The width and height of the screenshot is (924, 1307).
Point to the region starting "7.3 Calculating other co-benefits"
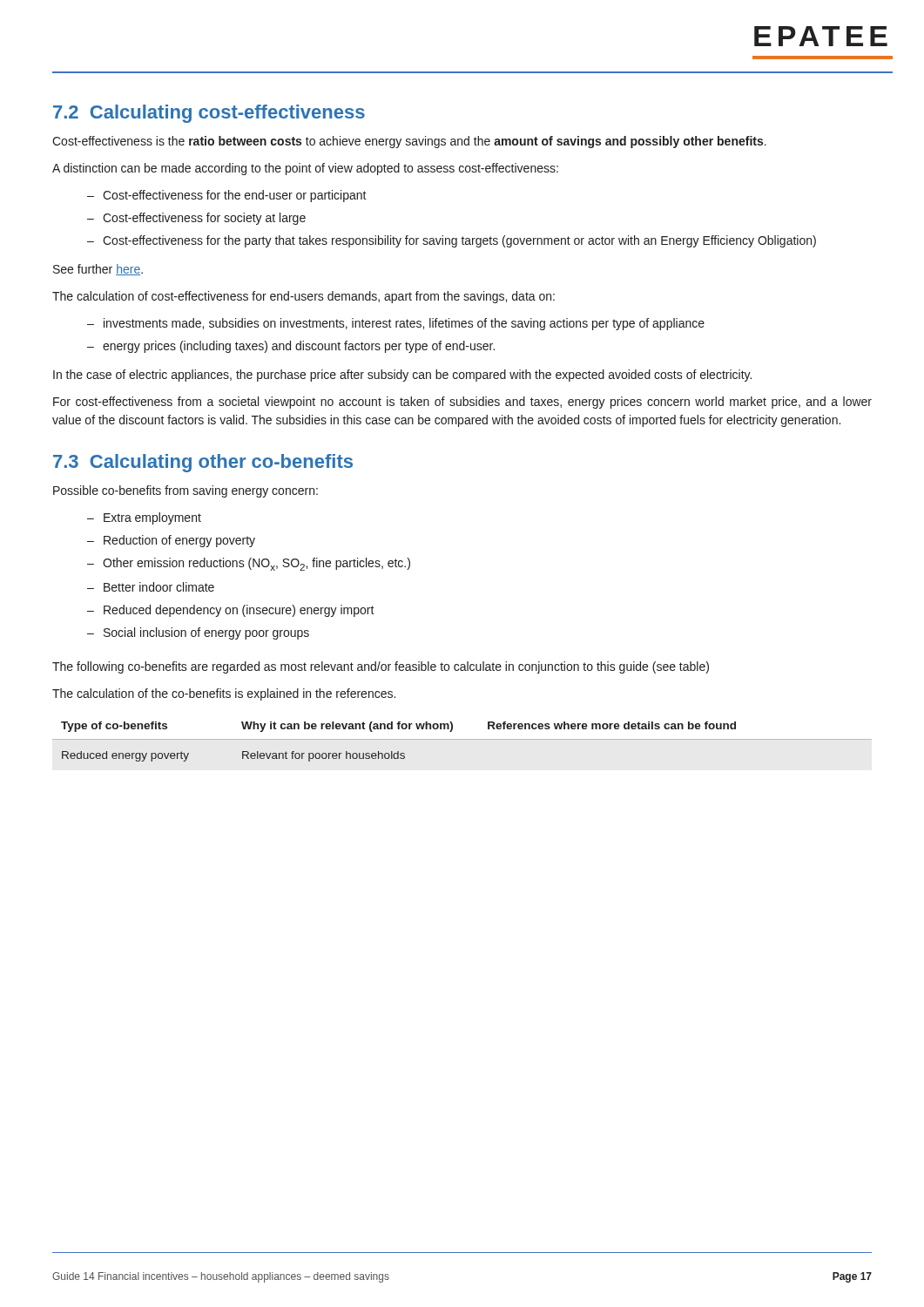203,461
